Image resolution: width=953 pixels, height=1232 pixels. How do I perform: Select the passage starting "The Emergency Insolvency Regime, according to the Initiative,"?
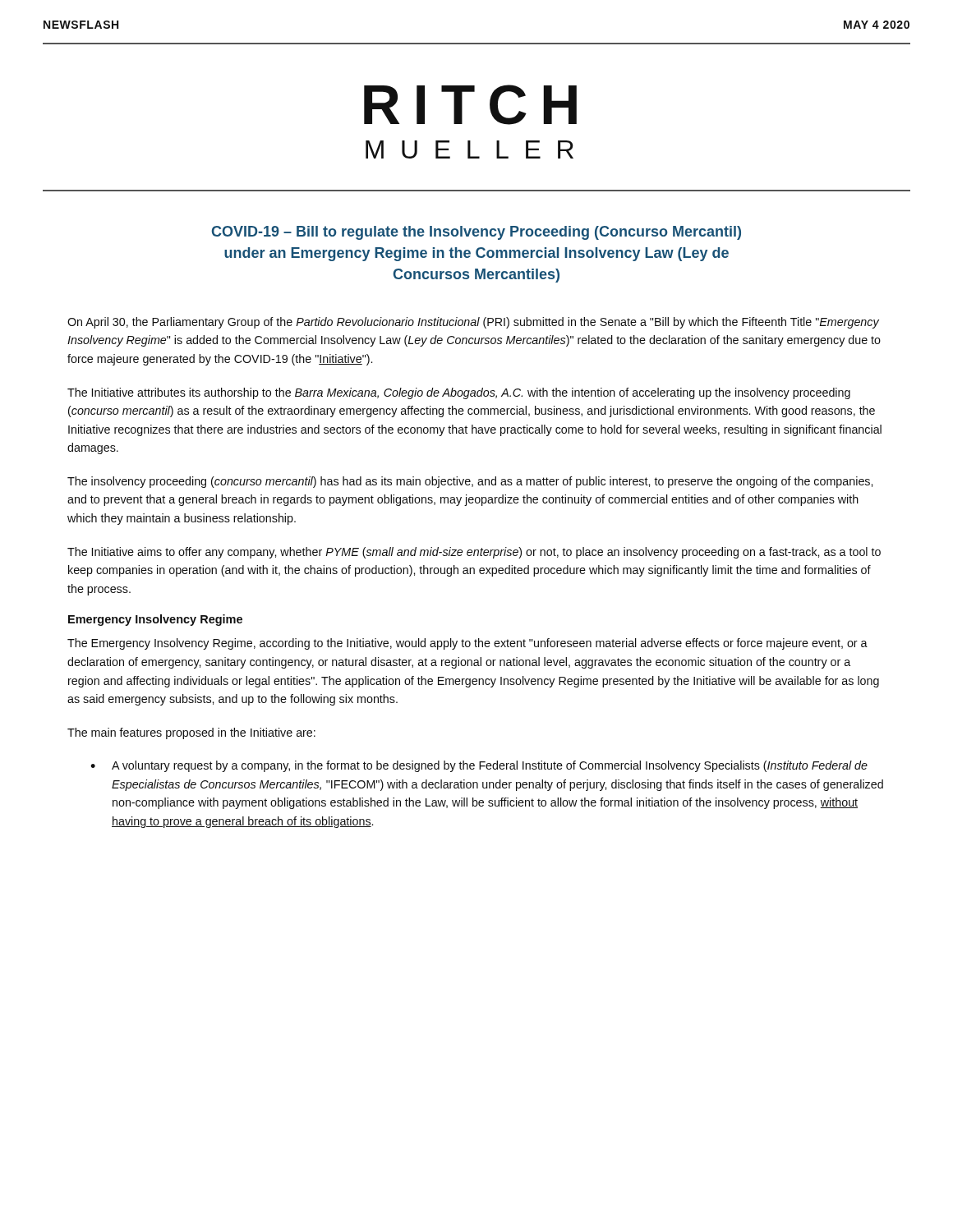[x=473, y=671]
